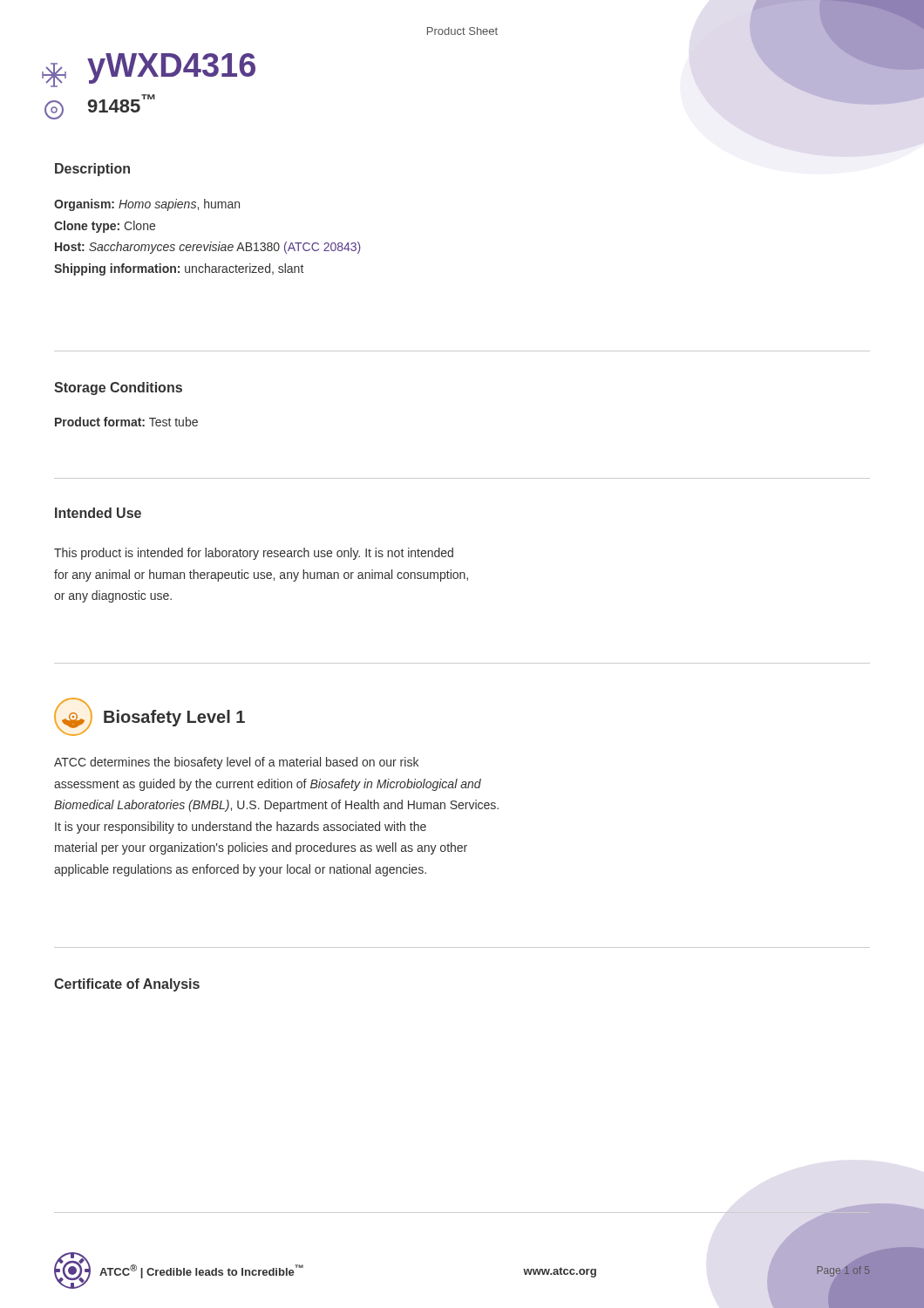Find the block on this page that starts "Organism: Homo sapiens, human"
Screen dimensions: 1308x924
tap(208, 236)
